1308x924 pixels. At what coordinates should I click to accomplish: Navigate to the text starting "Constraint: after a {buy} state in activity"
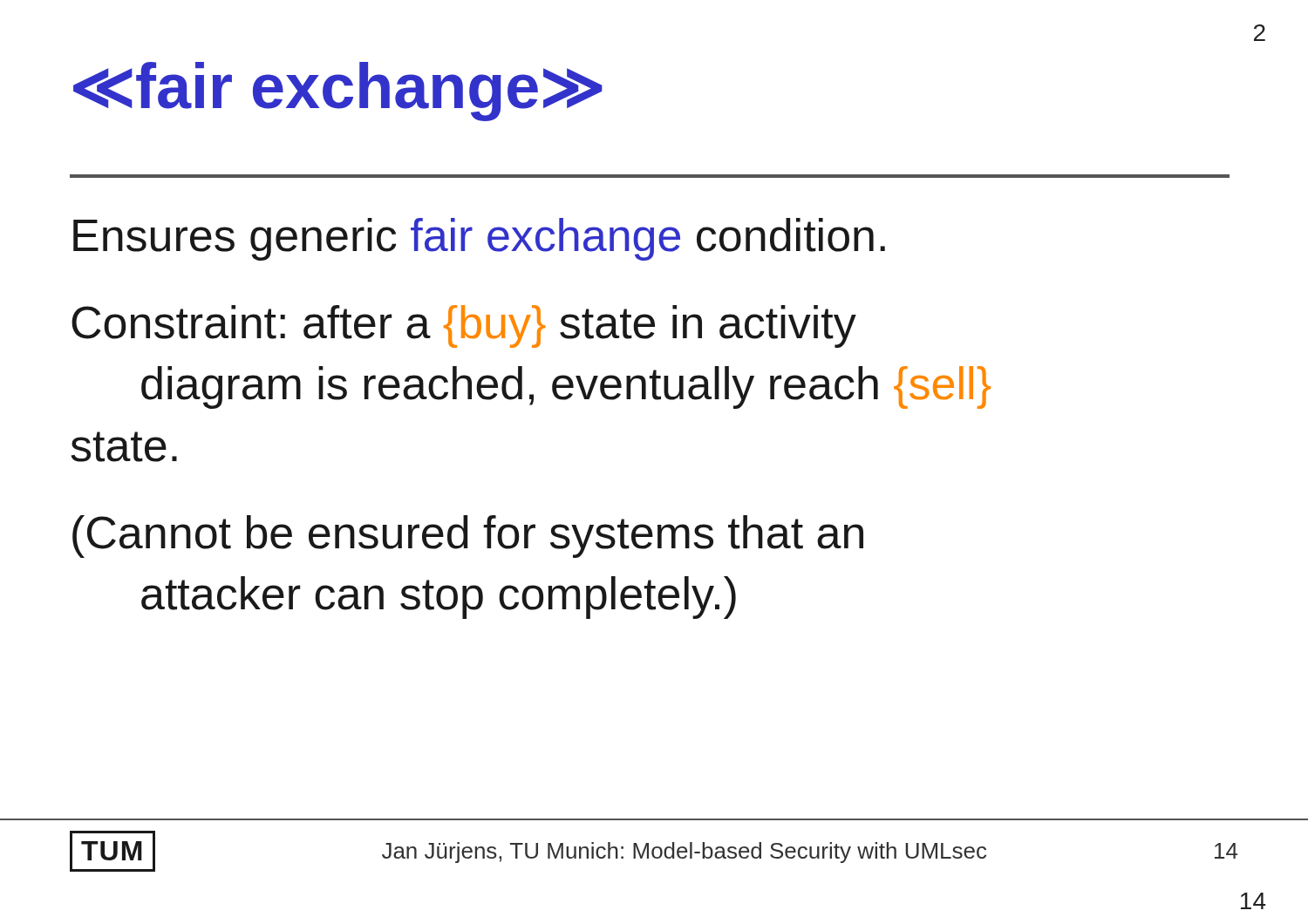click(637, 384)
